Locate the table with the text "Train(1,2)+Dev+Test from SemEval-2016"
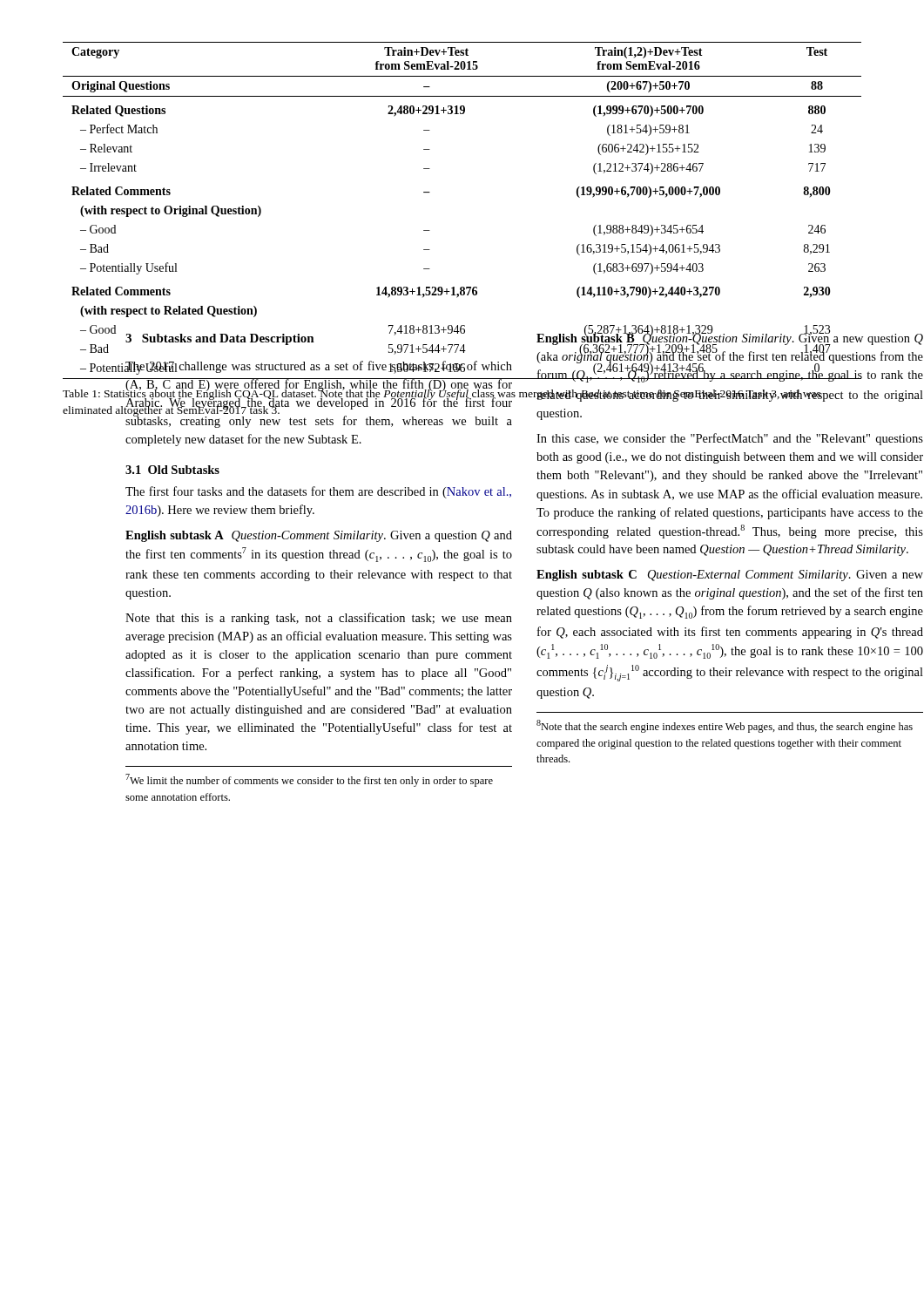This screenshot has height=1307, width=924. tap(462, 210)
